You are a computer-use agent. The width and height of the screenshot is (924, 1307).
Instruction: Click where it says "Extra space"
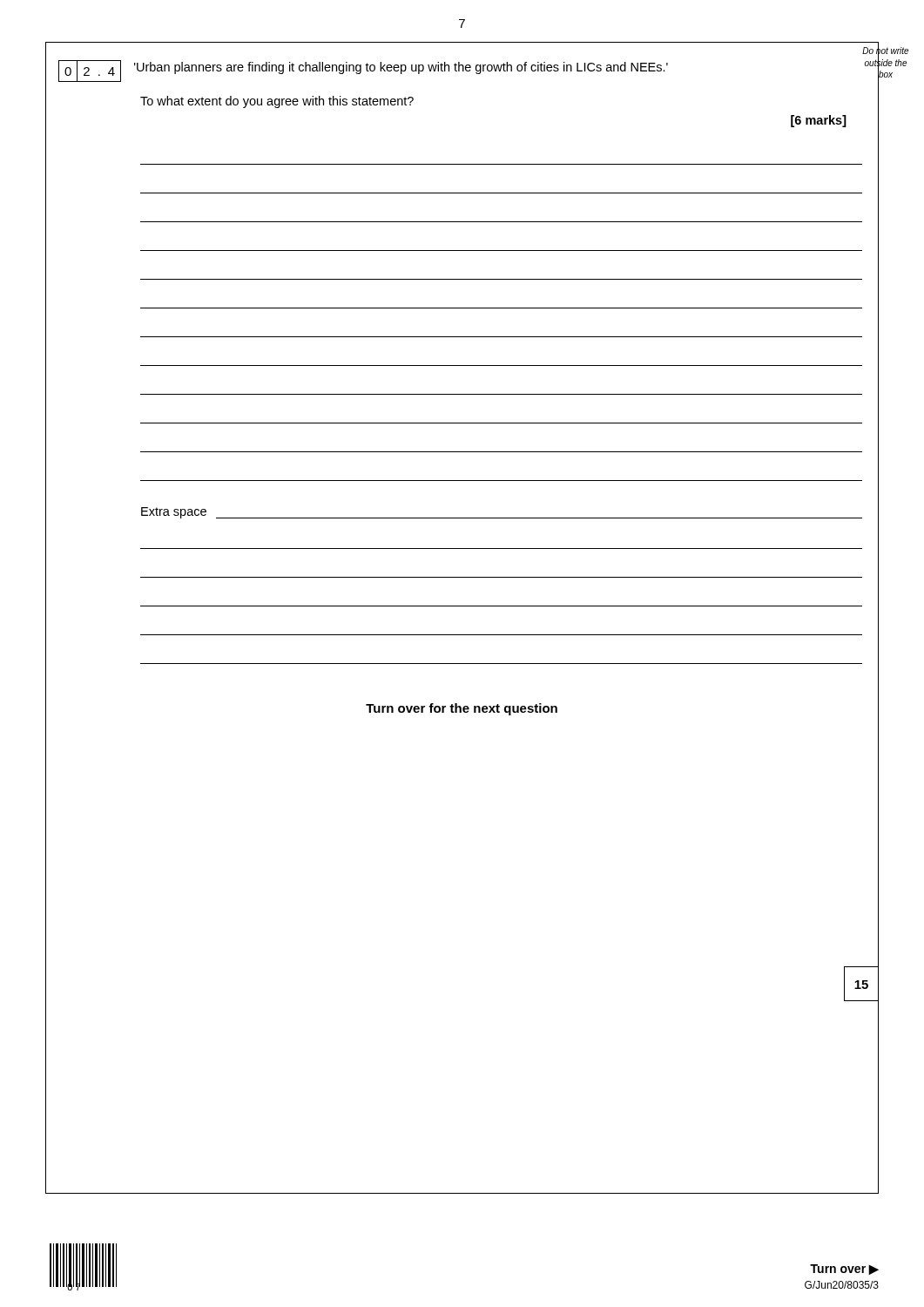501,508
